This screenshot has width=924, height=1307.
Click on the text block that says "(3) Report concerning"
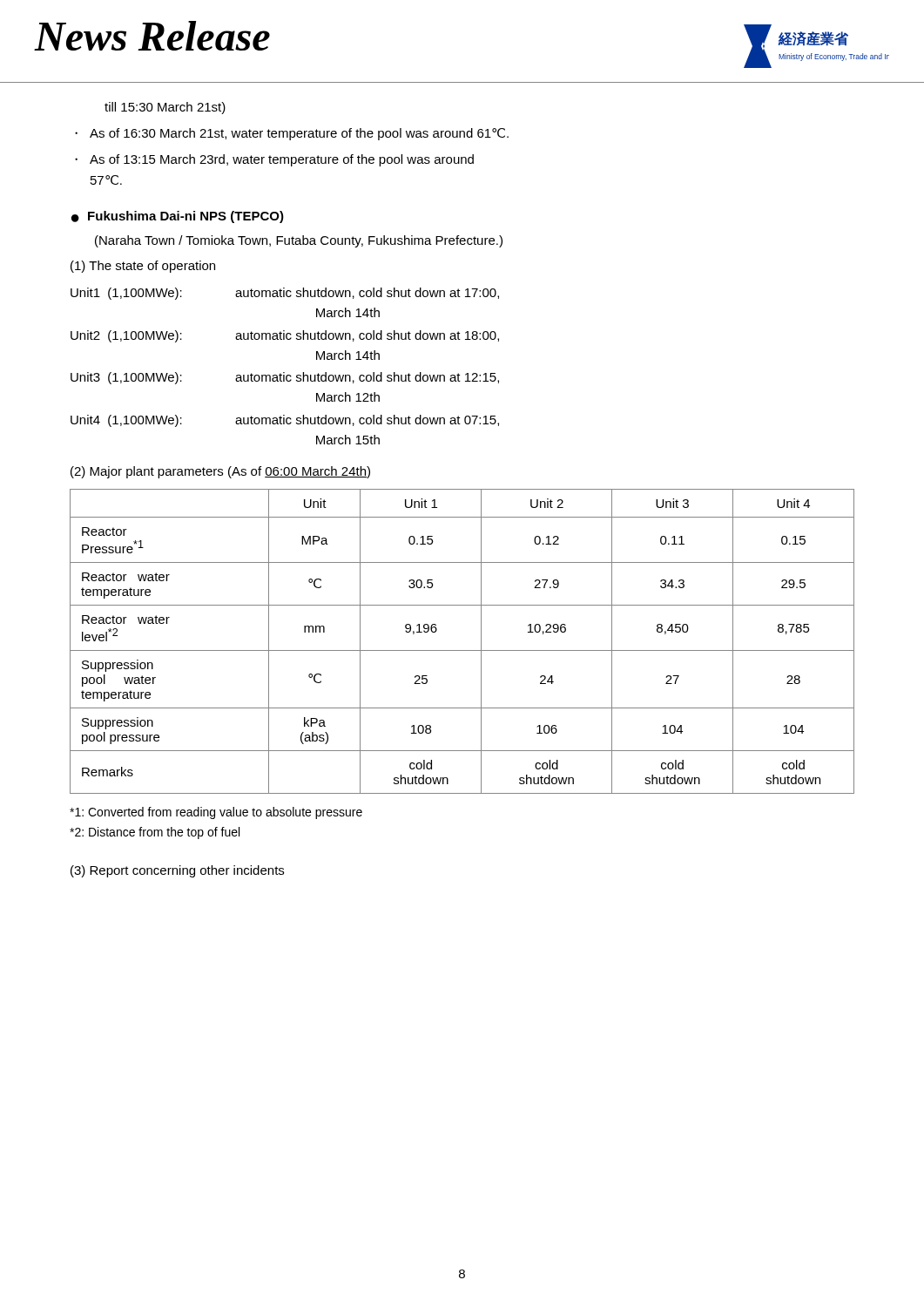[x=177, y=870]
